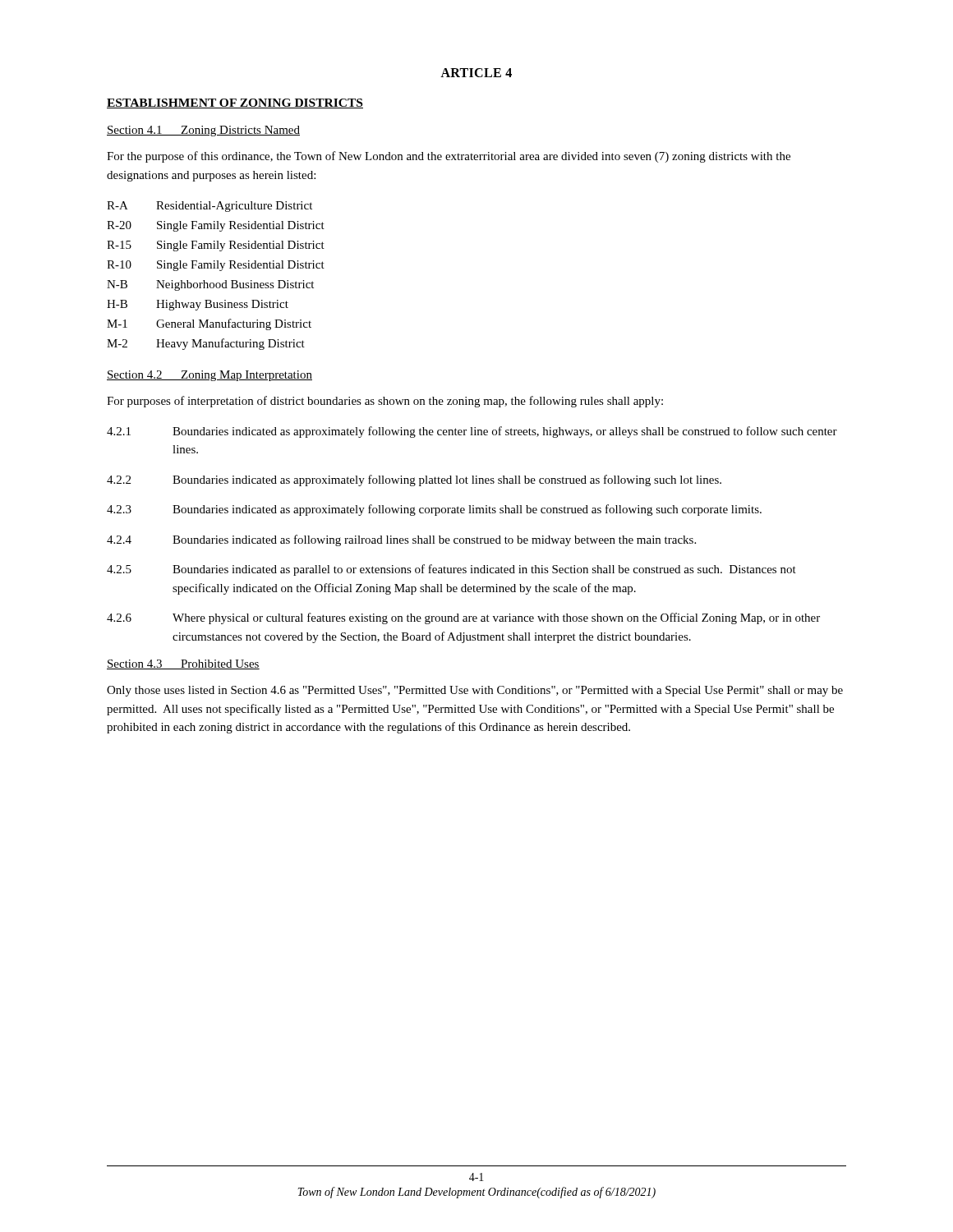This screenshot has height=1232, width=953.
Task: Locate the list item that says "R-20Single Family Residential District"
Action: pyautogui.click(x=216, y=225)
